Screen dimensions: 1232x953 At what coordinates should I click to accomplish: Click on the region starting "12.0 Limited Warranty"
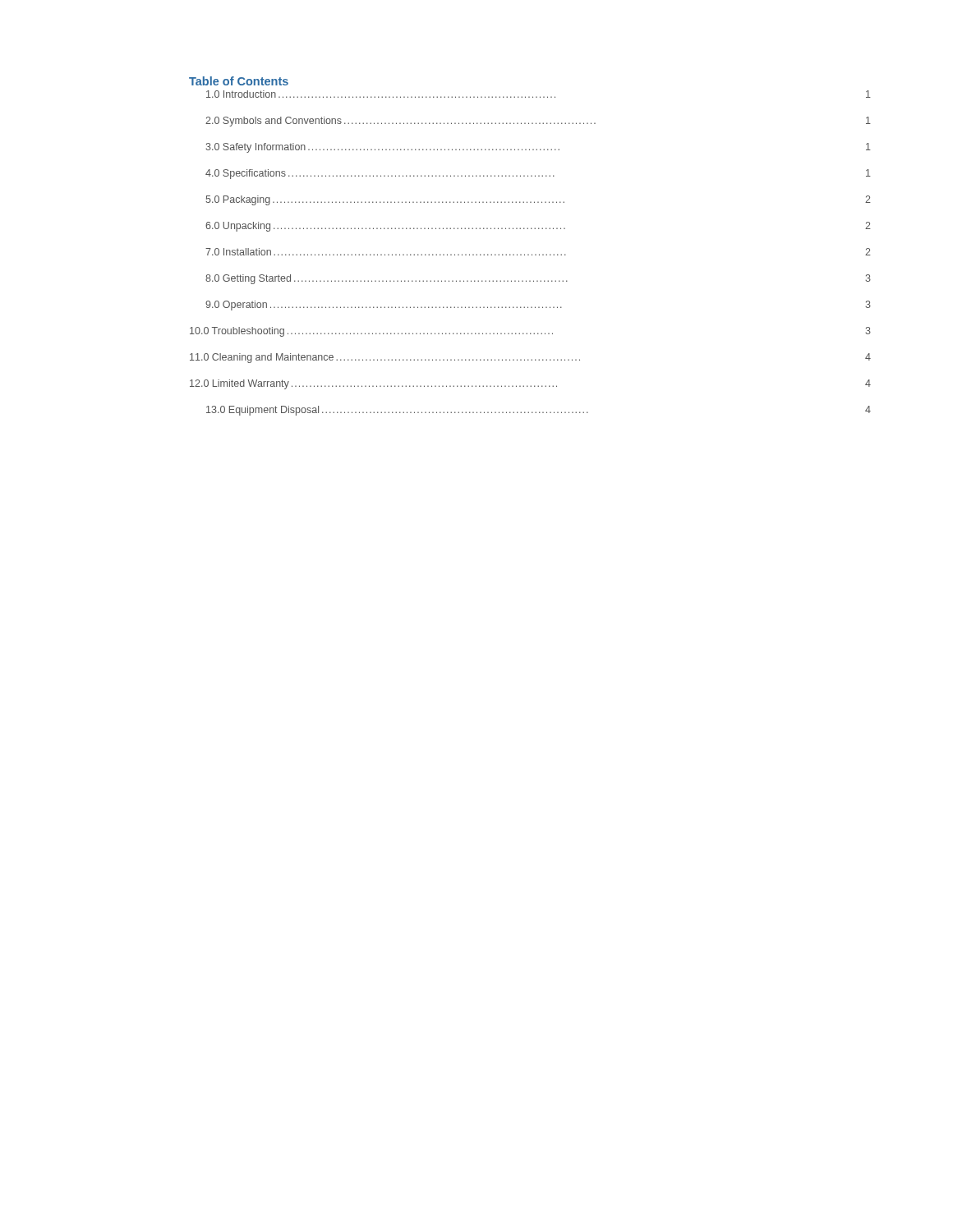click(530, 384)
